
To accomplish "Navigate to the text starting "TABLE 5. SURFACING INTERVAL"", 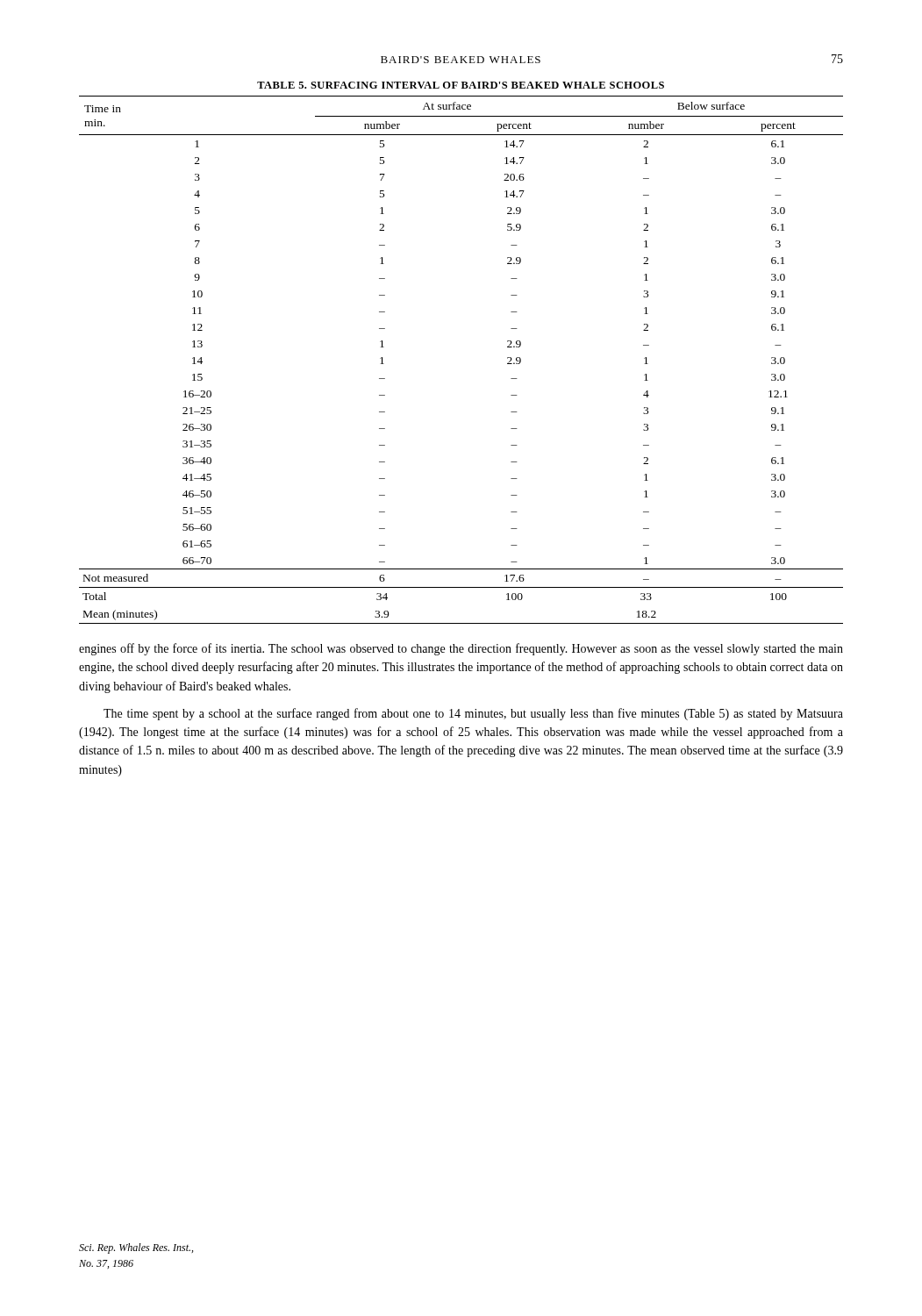I will [x=461, y=85].
